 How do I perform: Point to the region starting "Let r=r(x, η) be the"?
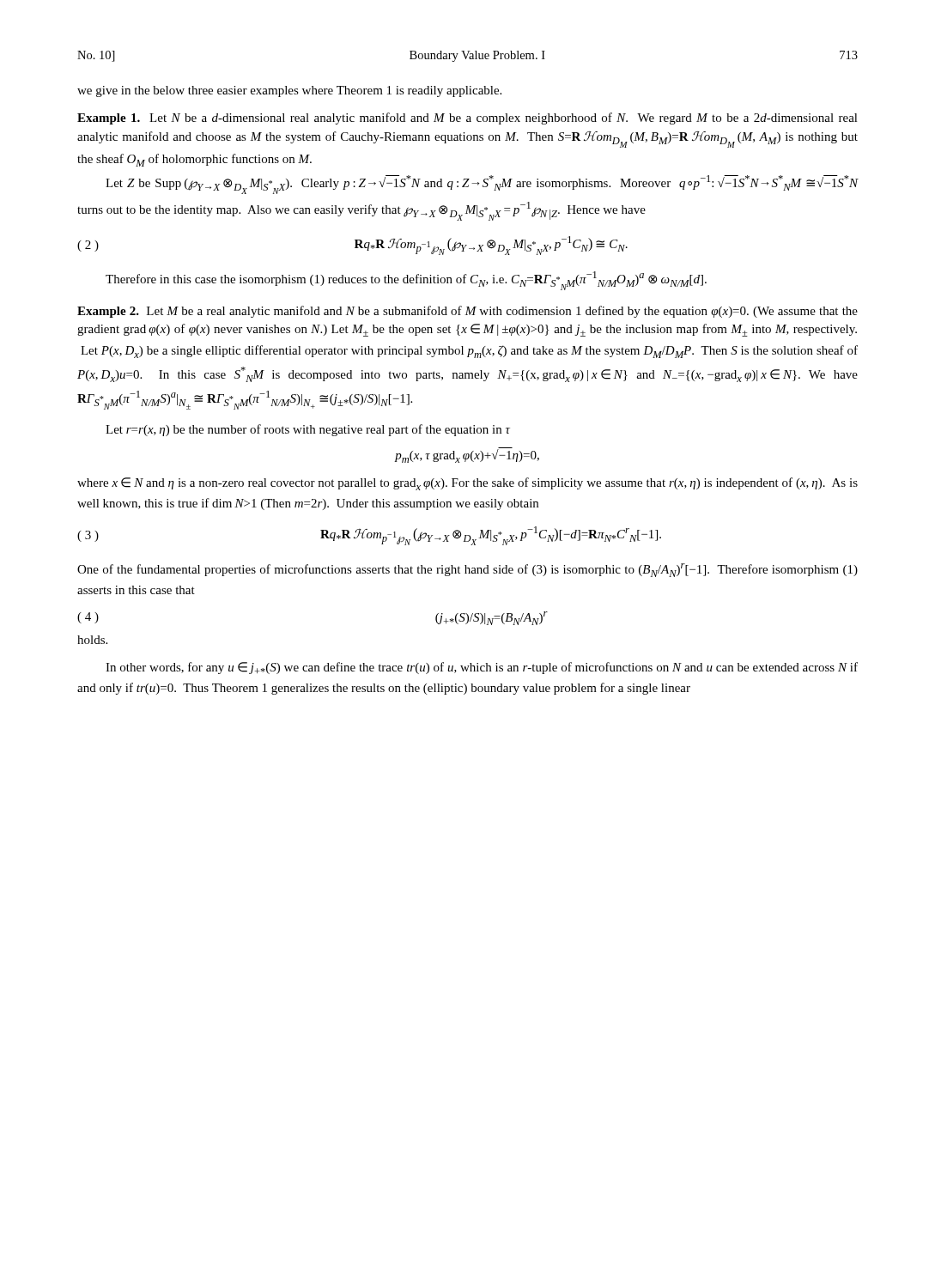(x=468, y=430)
